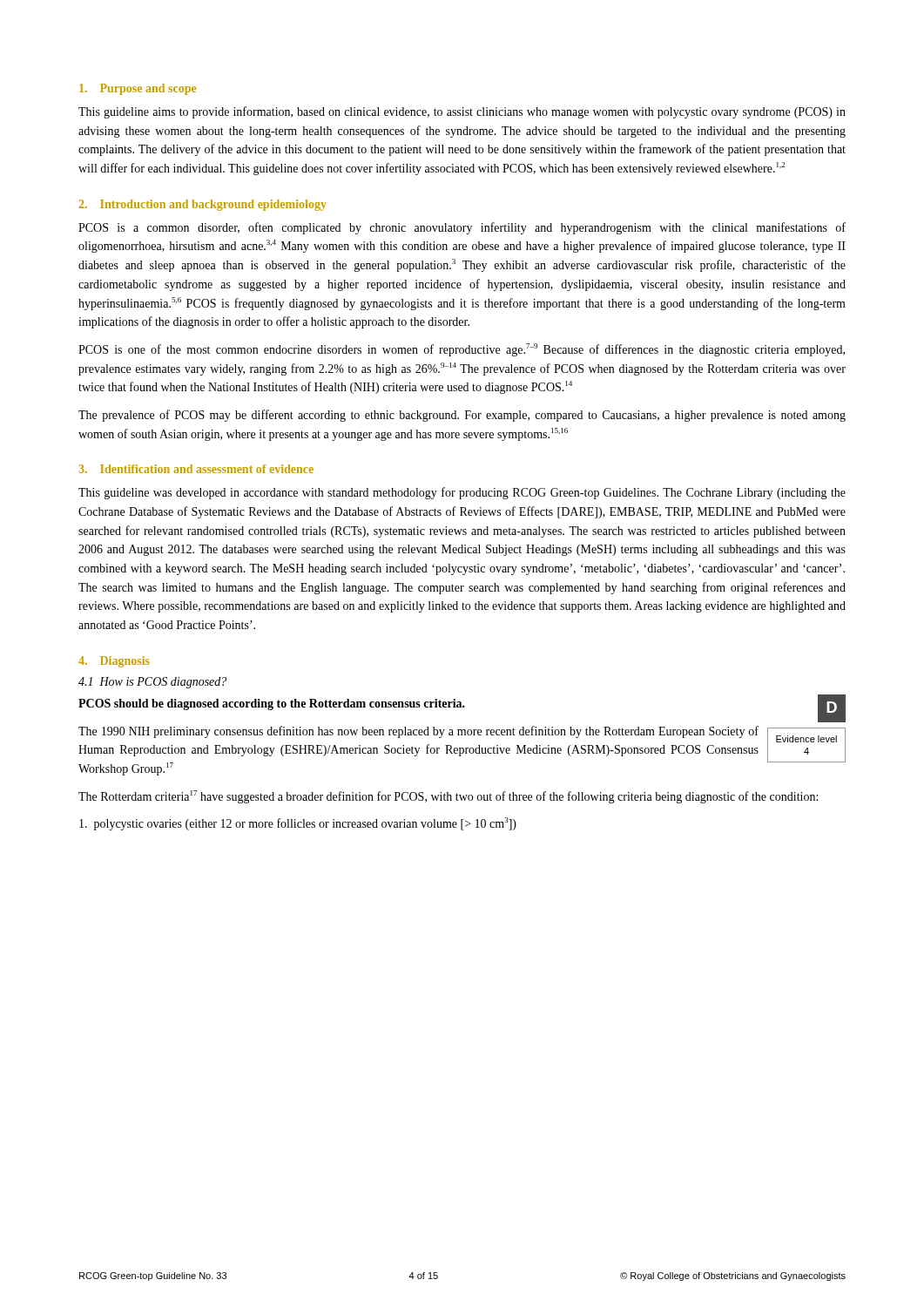Select the section header that says "1. Purpose and scope"
The width and height of the screenshot is (924, 1307).
click(137, 88)
